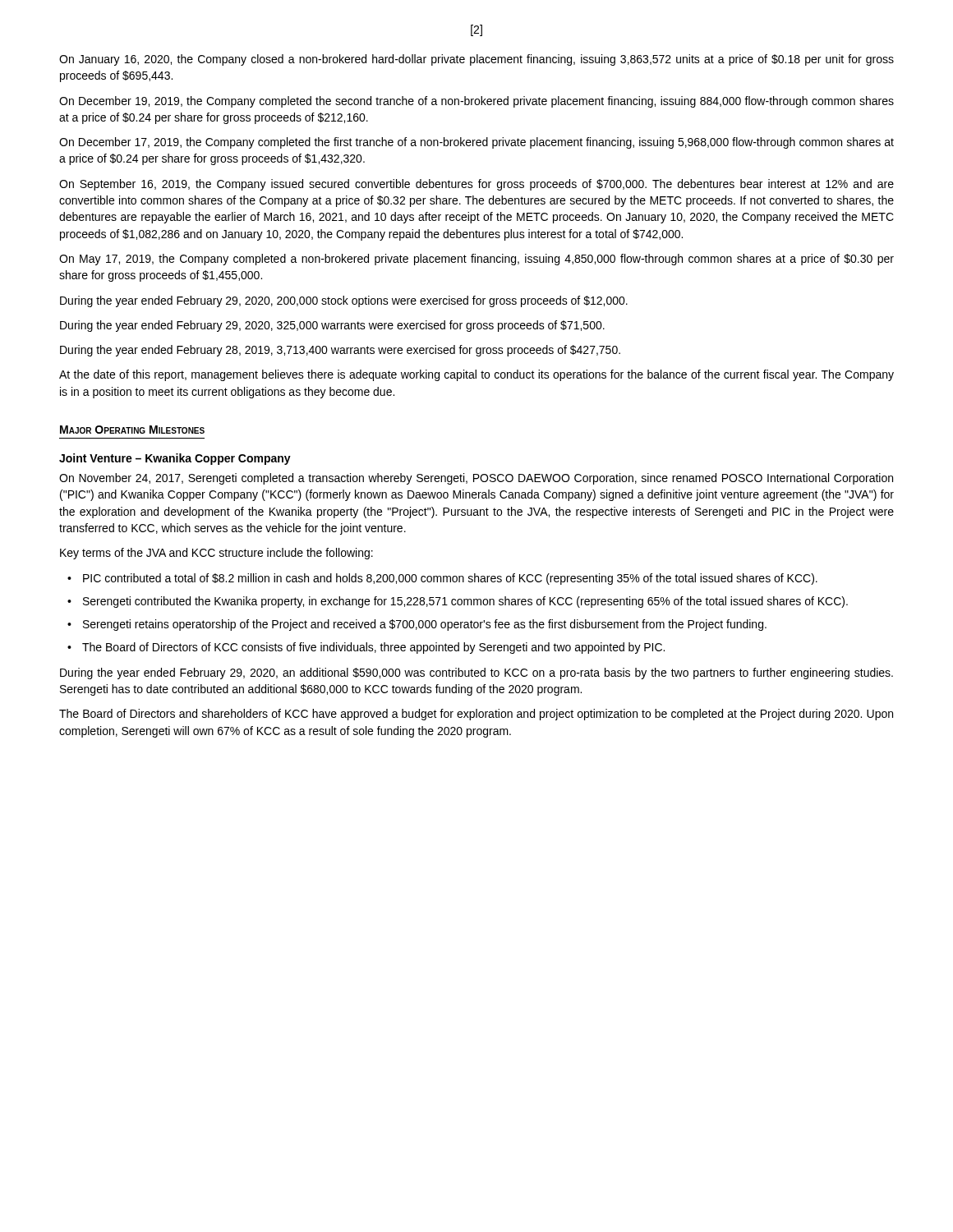Viewport: 953px width, 1232px height.
Task: Click on the text block containing "The Board of Directors and"
Action: click(x=476, y=722)
